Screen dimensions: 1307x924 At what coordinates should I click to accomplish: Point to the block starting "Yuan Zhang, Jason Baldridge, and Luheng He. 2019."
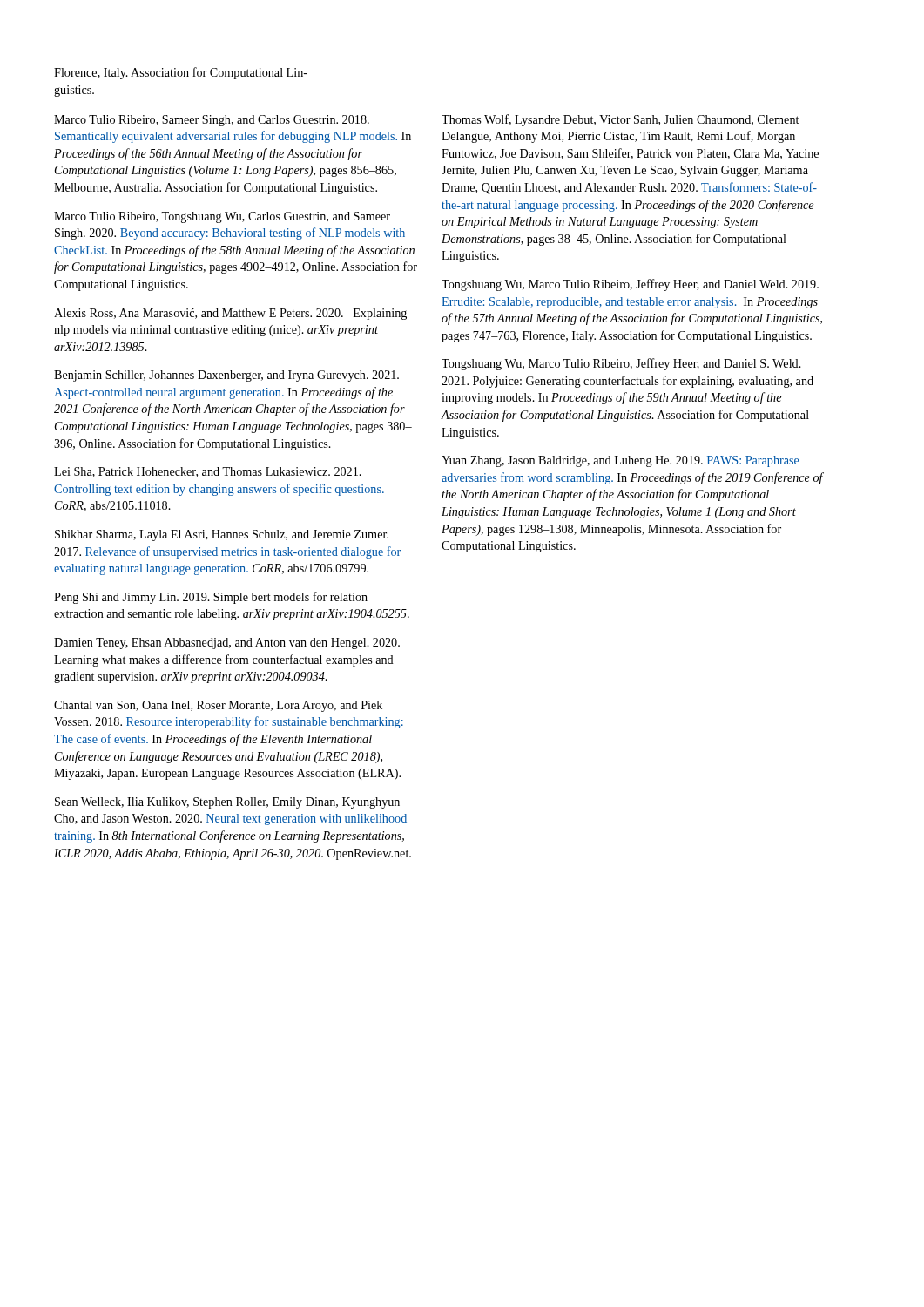click(x=635, y=504)
